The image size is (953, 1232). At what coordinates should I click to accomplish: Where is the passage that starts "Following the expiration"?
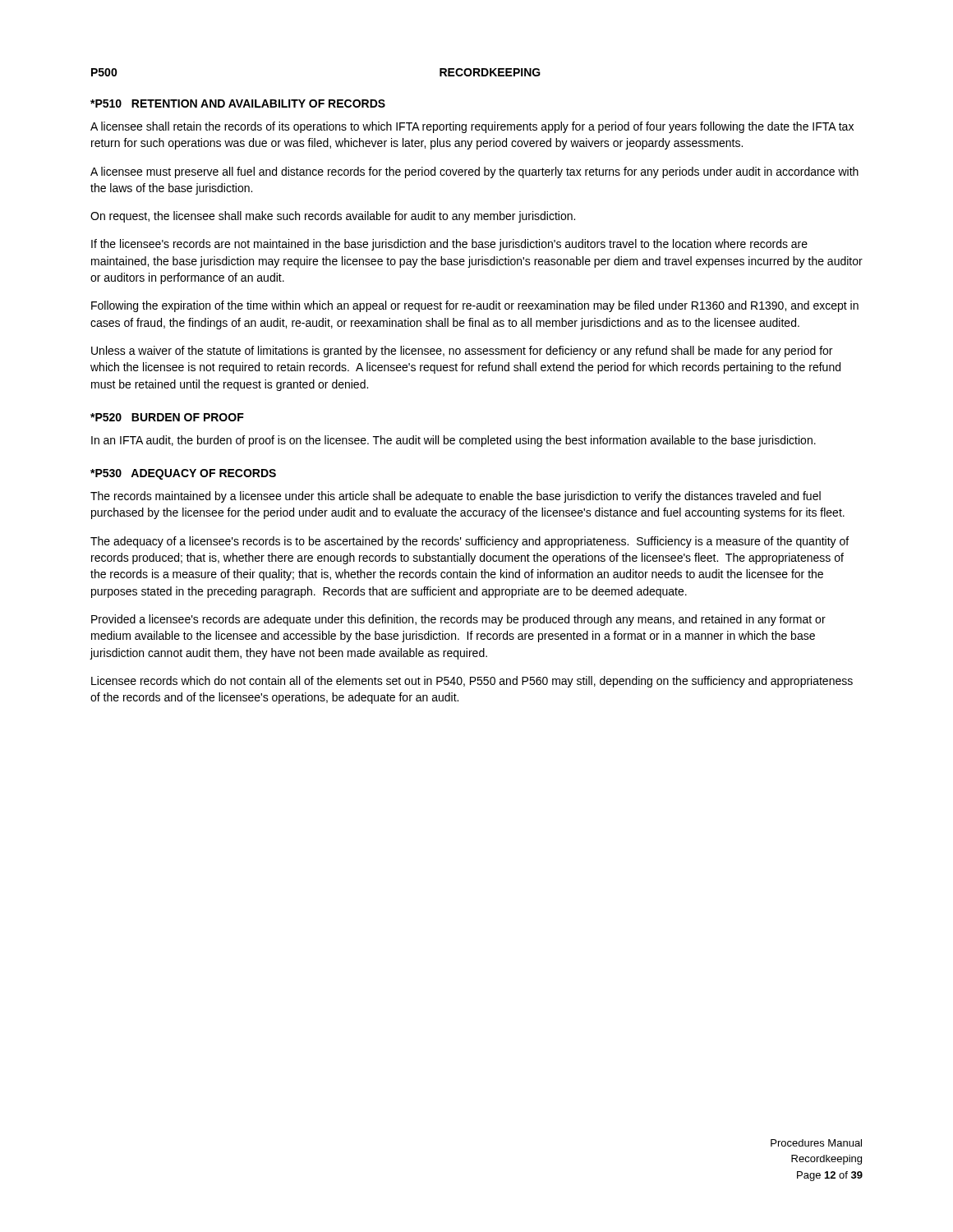click(x=475, y=314)
